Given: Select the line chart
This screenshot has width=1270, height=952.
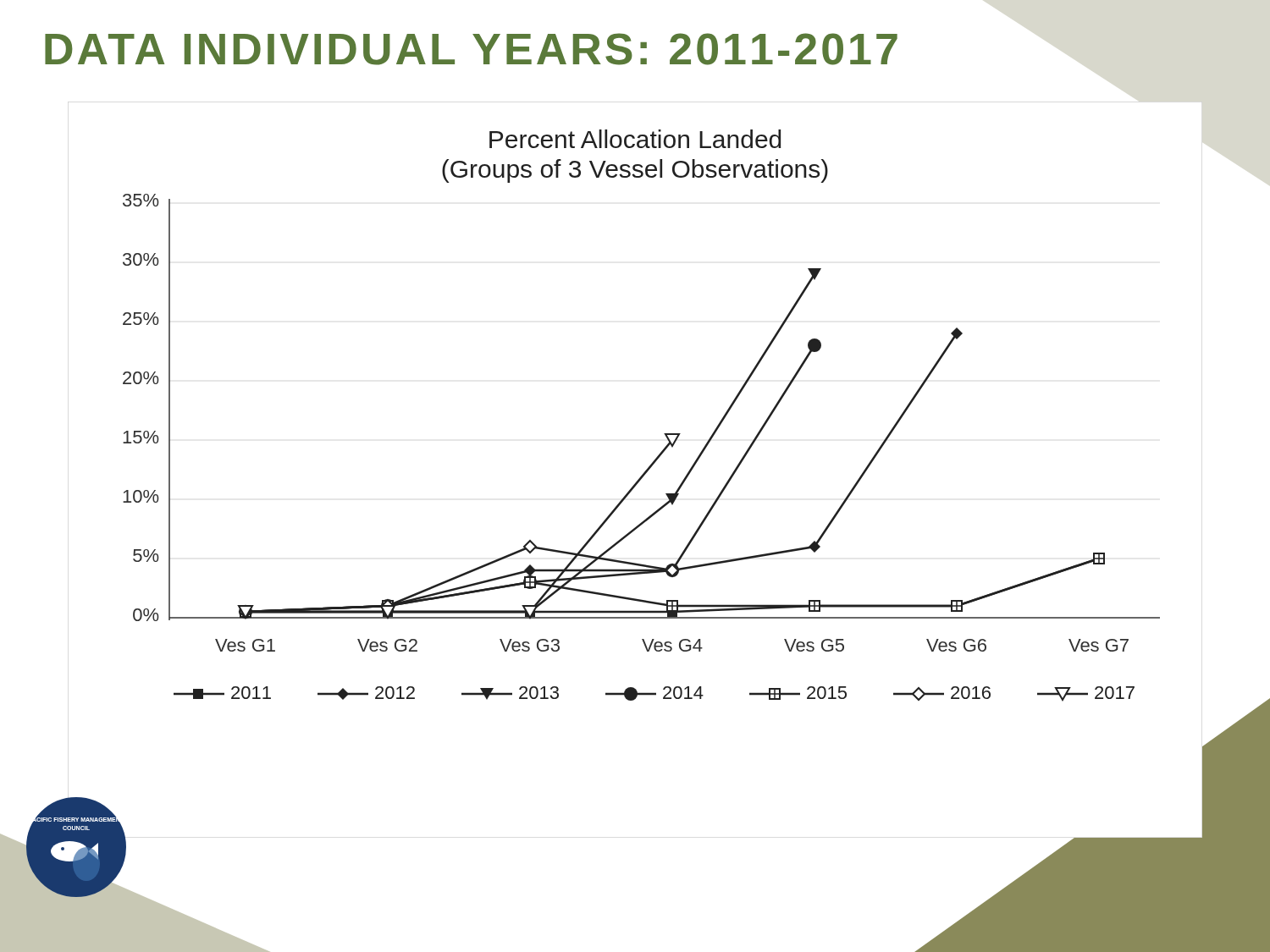Looking at the screenshot, I should pos(635,470).
